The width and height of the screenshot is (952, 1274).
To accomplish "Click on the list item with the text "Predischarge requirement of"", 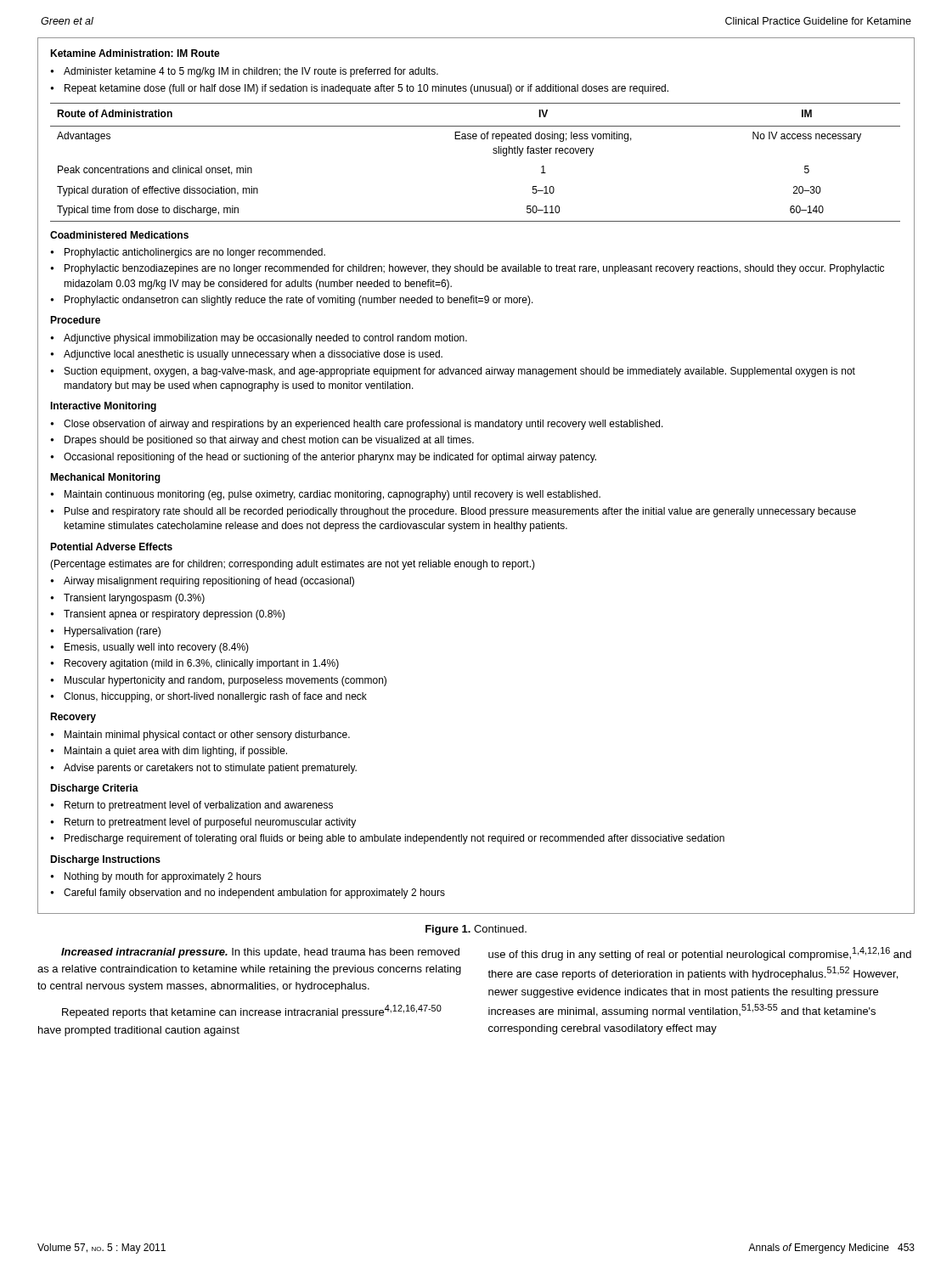I will pyautogui.click(x=394, y=838).
